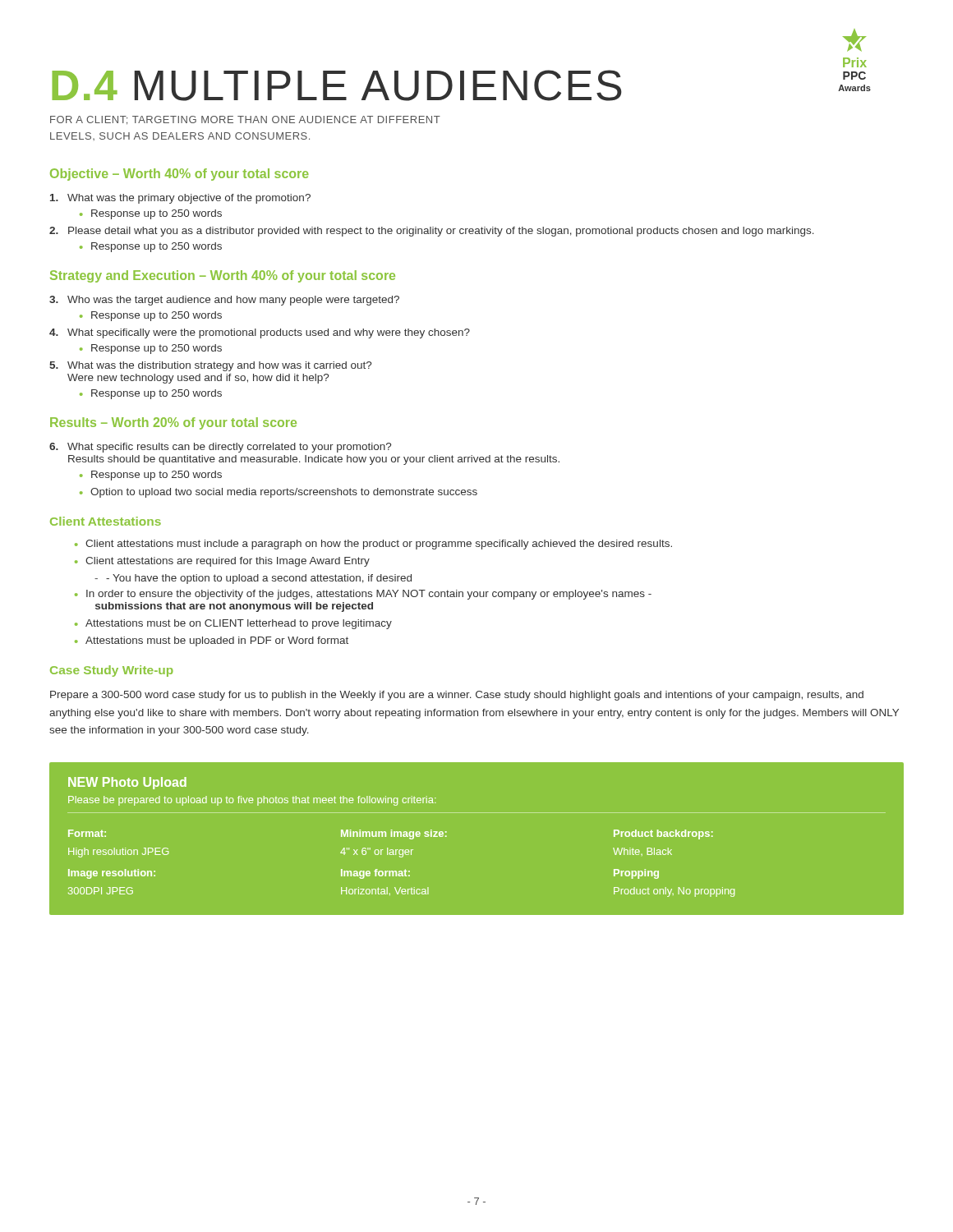Point to the block beginning "Client attestations must include a paragraph"

coord(379,543)
